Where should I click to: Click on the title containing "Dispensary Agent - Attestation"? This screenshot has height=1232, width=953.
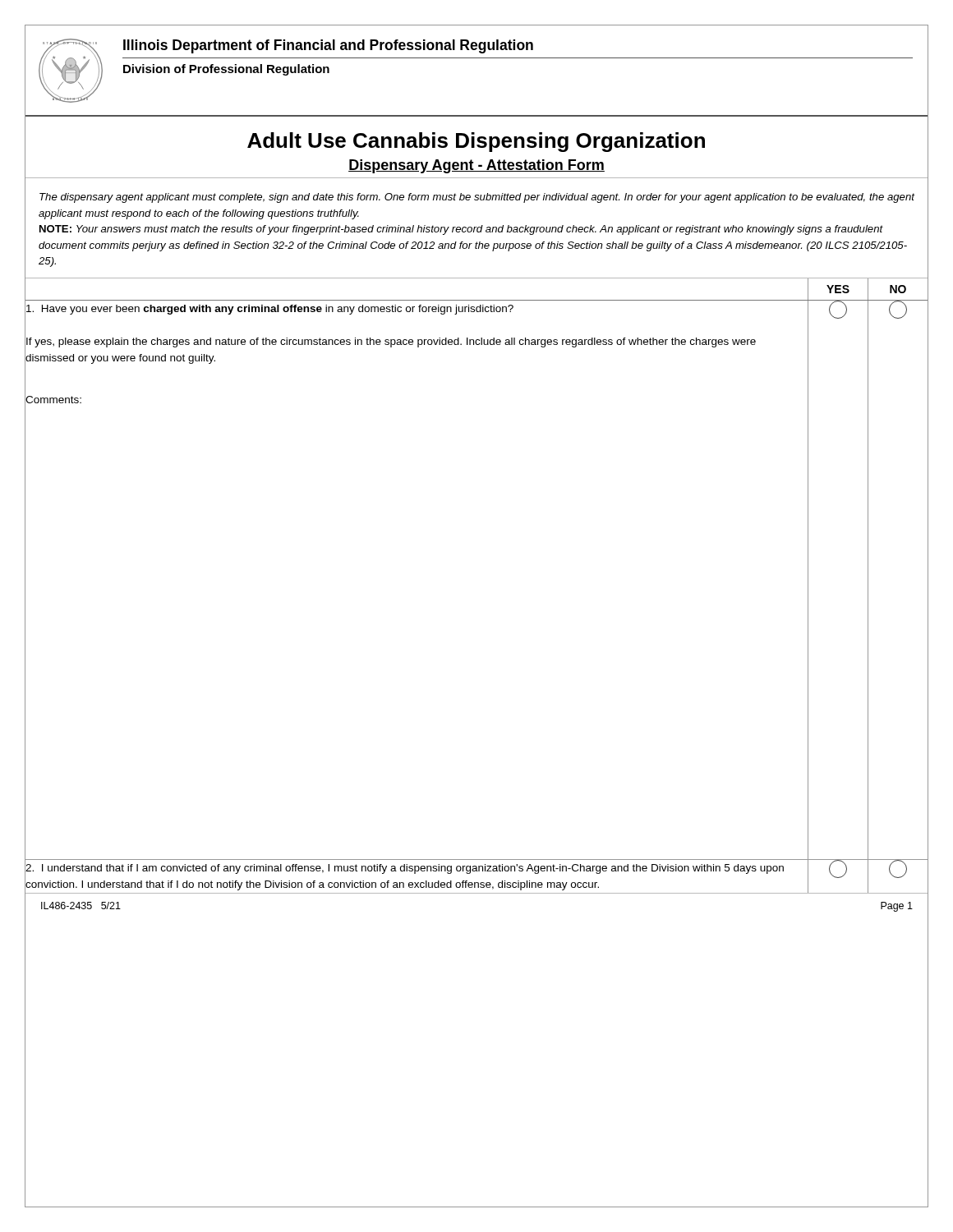coord(476,165)
